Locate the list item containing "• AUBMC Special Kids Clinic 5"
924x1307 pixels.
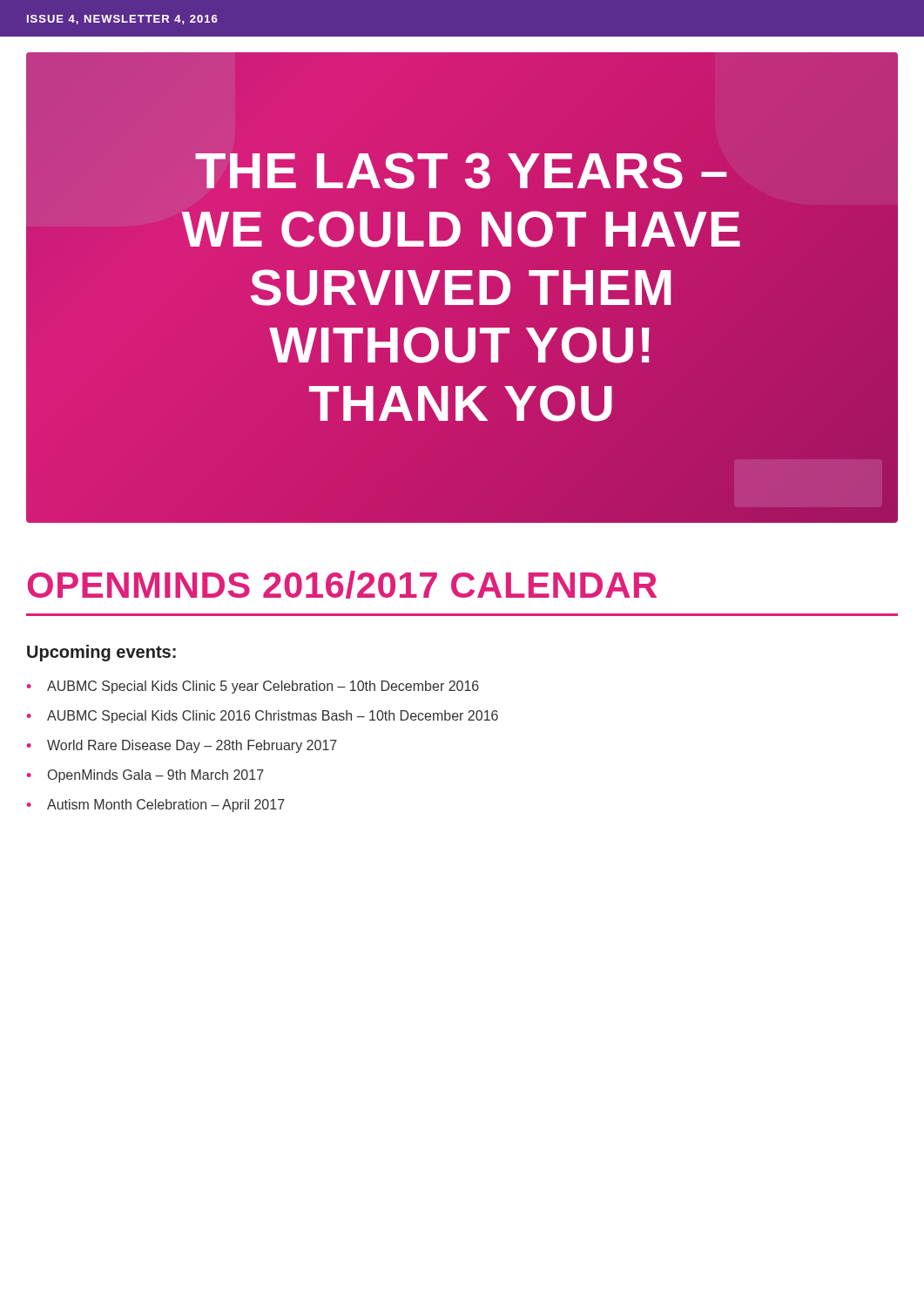click(x=253, y=687)
